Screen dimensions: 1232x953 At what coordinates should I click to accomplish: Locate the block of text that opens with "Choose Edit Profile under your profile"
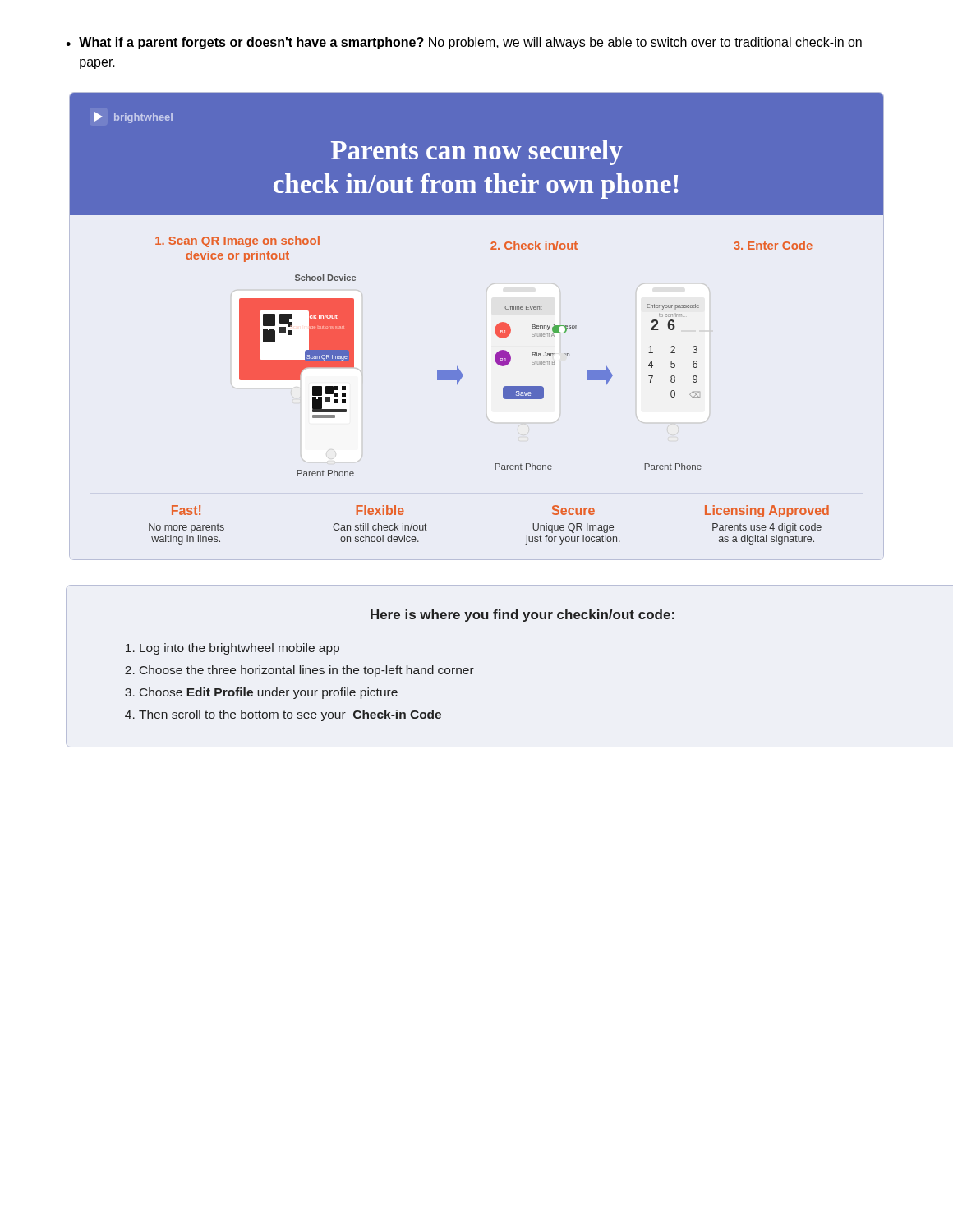tap(268, 692)
